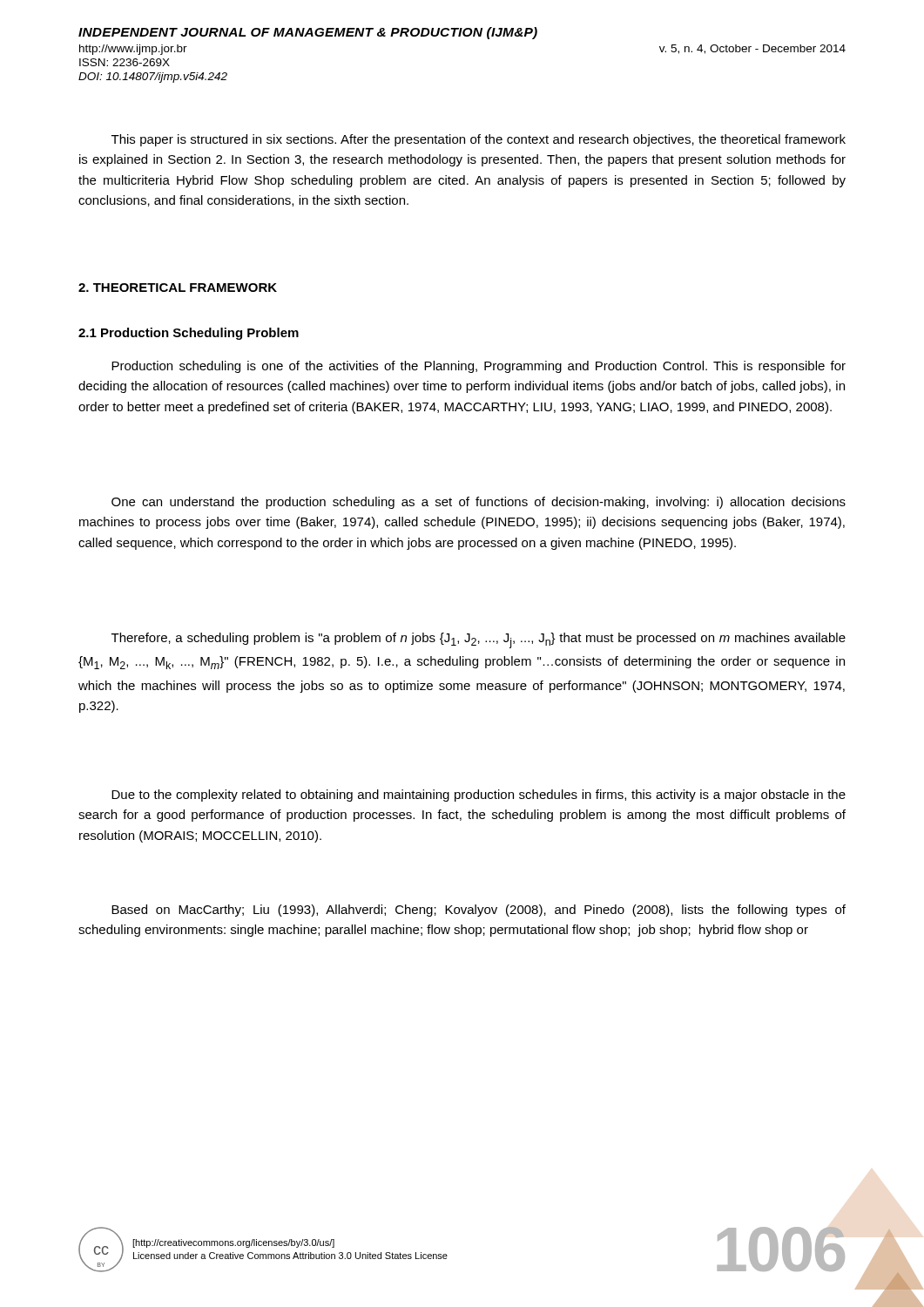Screen dimensions: 1307x924
Task: Select the text block with the text "Production scheduling is"
Action: [x=462, y=386]
